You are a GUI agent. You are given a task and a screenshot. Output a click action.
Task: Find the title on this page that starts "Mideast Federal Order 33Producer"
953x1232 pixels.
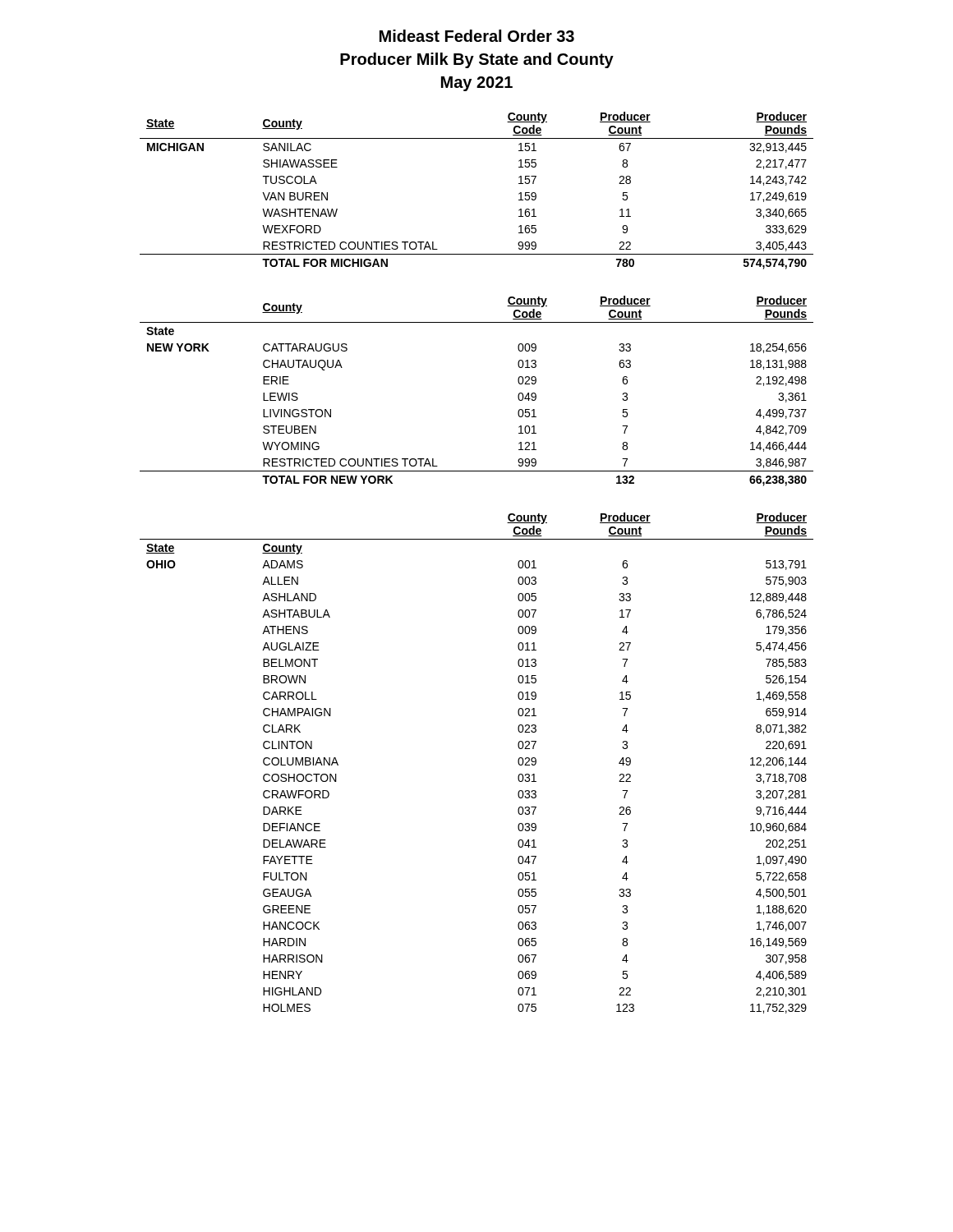pyautogui.click(x=476, y=59)
